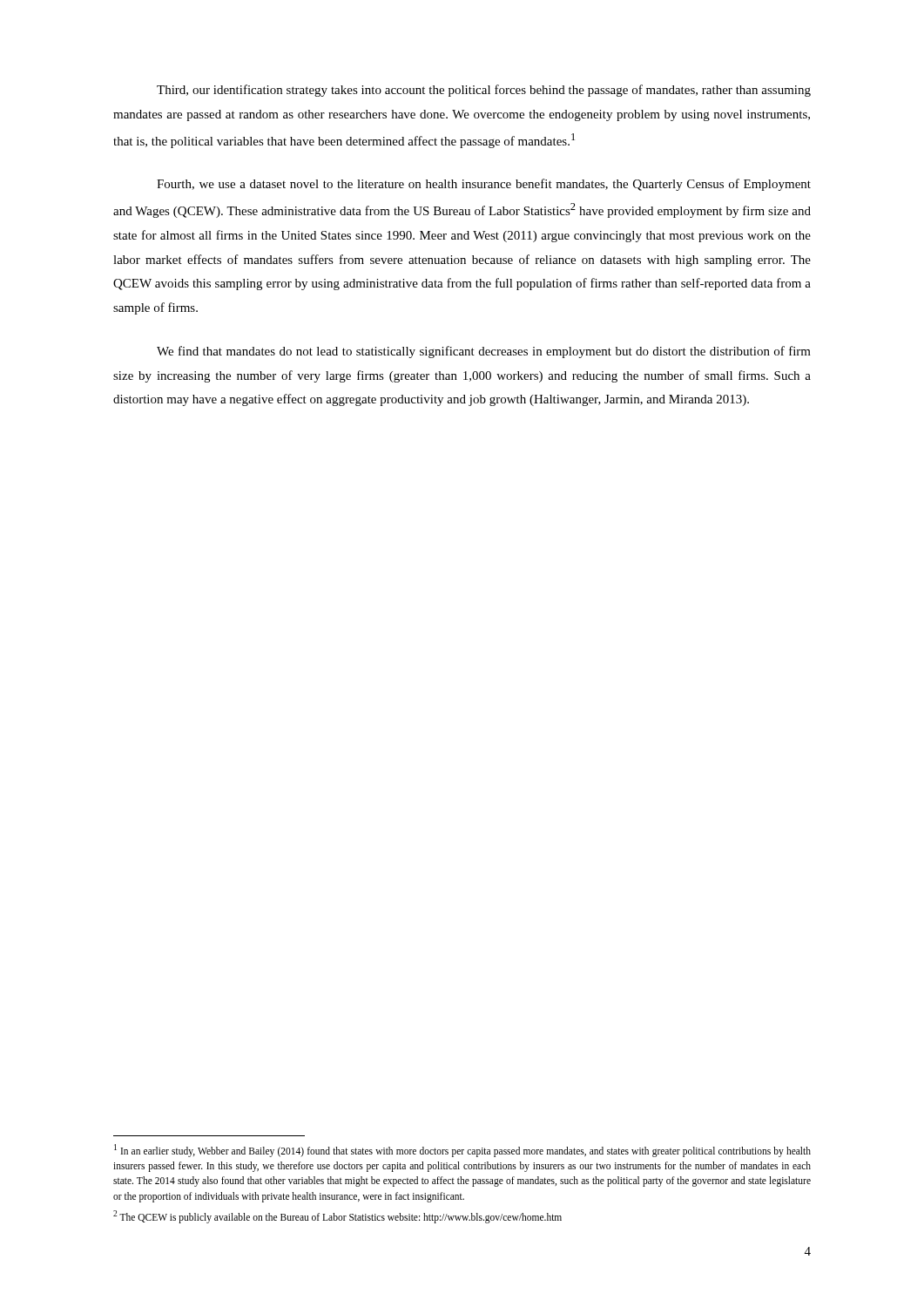This screenshot has height=1307, width=924.
Task: Where is the passage that starts "Third, our identification strategy takes into account"?
Action: (x=462, y=115)
